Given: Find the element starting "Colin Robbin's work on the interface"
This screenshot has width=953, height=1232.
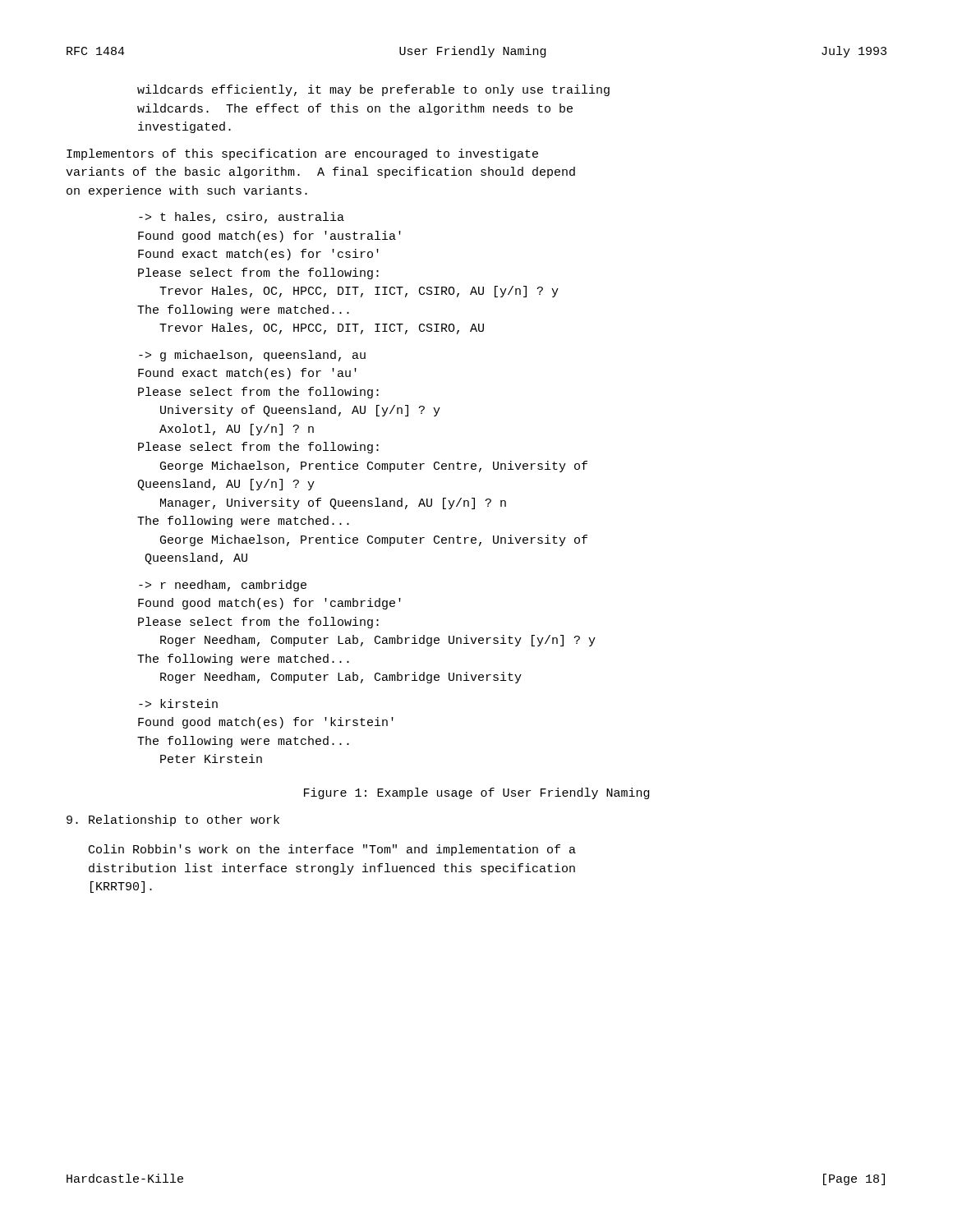Looking at the screenshot, I should click(321, 869).
